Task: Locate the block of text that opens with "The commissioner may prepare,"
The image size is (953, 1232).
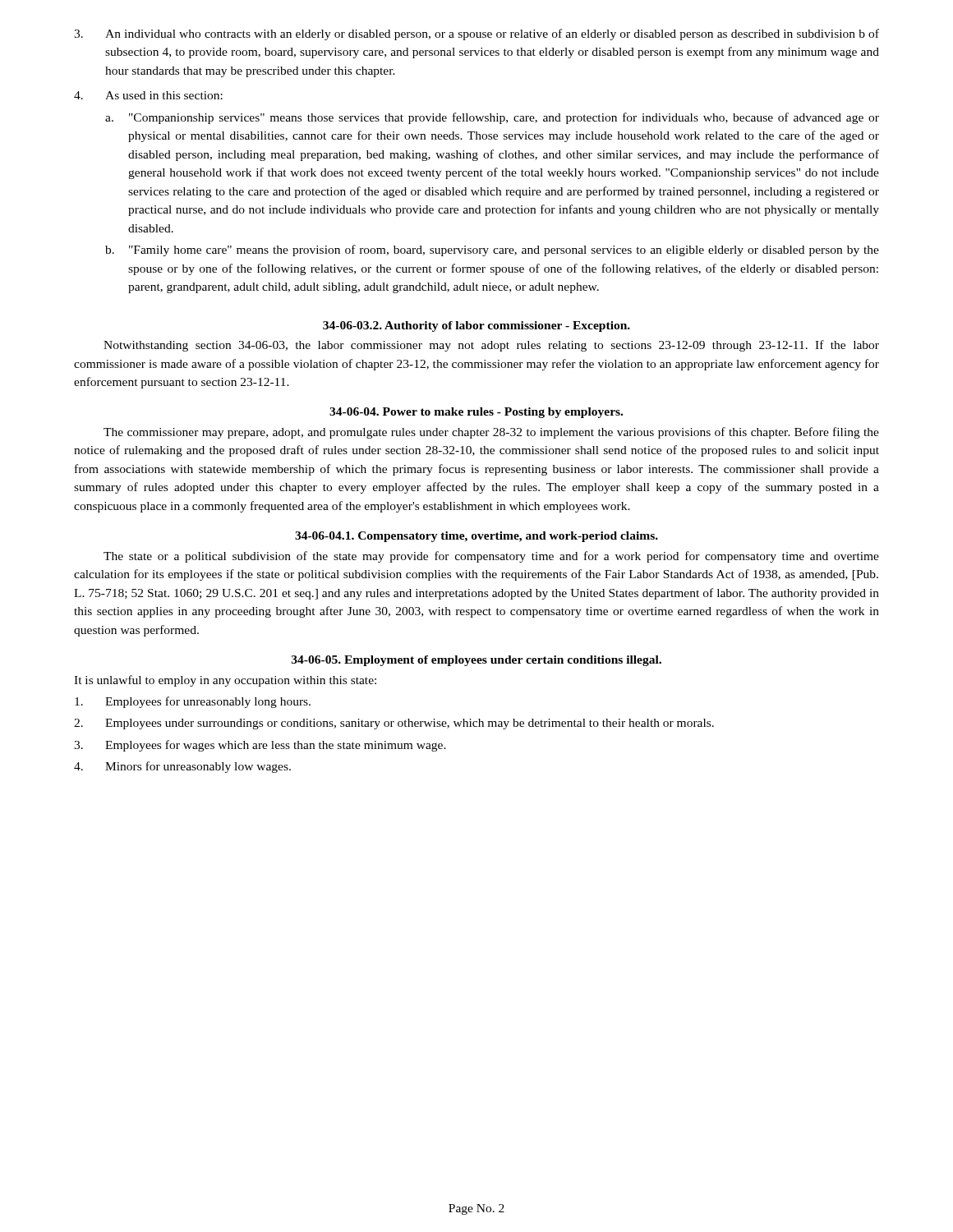Action: 476,468
